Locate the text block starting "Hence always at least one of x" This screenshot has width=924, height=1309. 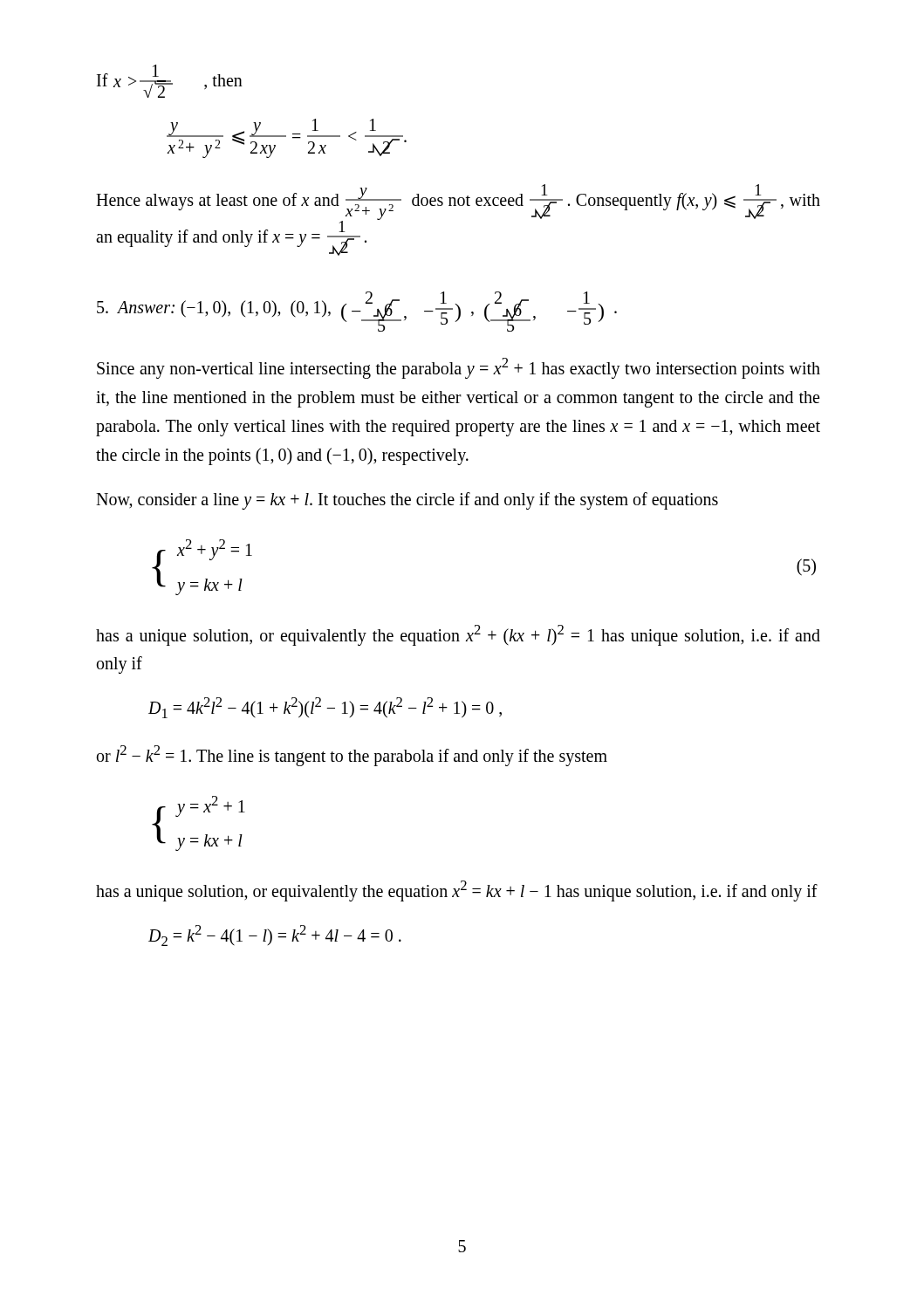(458, 220)
